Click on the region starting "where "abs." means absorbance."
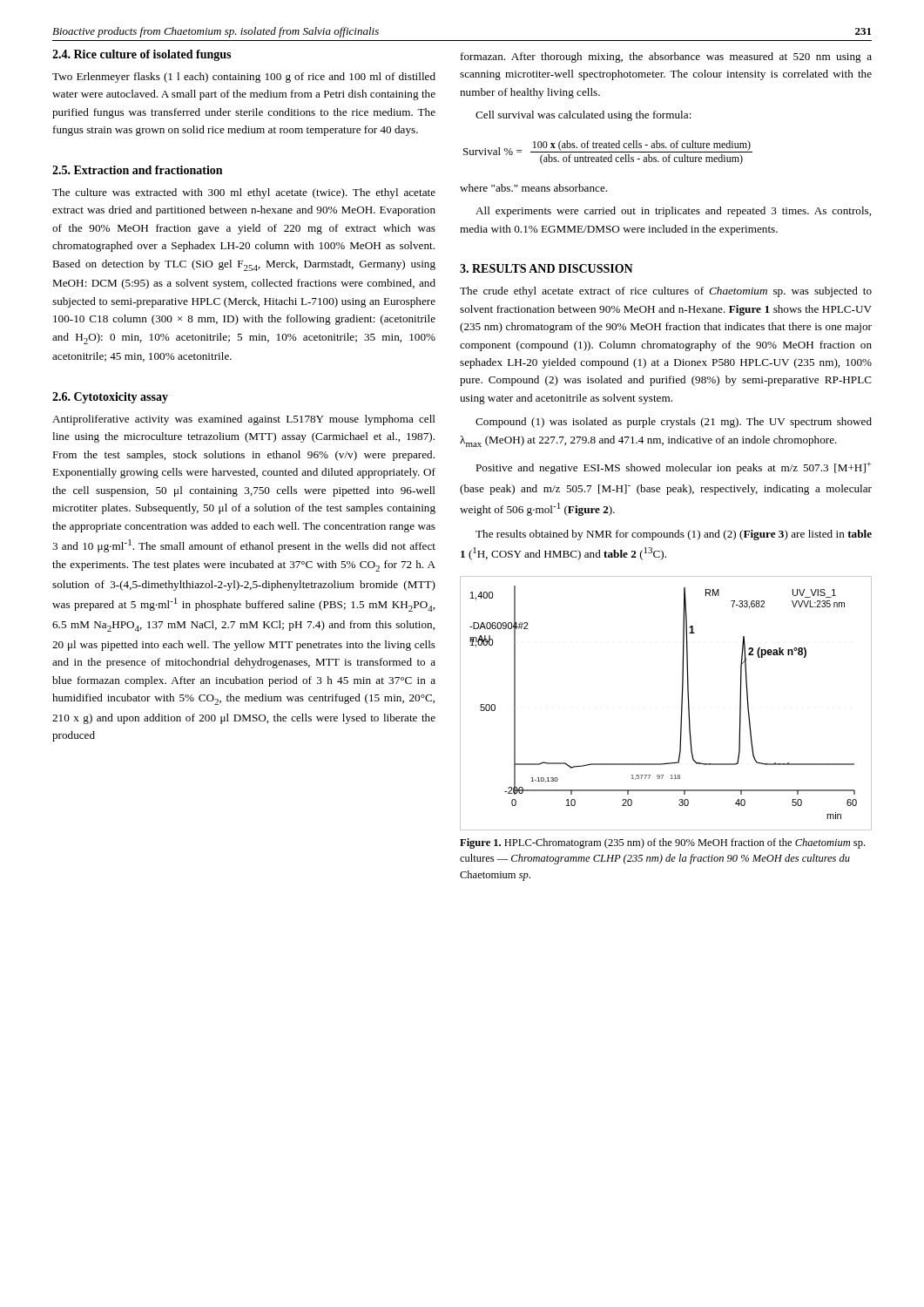This screenshot has height=1307, width=924. tap(534, 188)
